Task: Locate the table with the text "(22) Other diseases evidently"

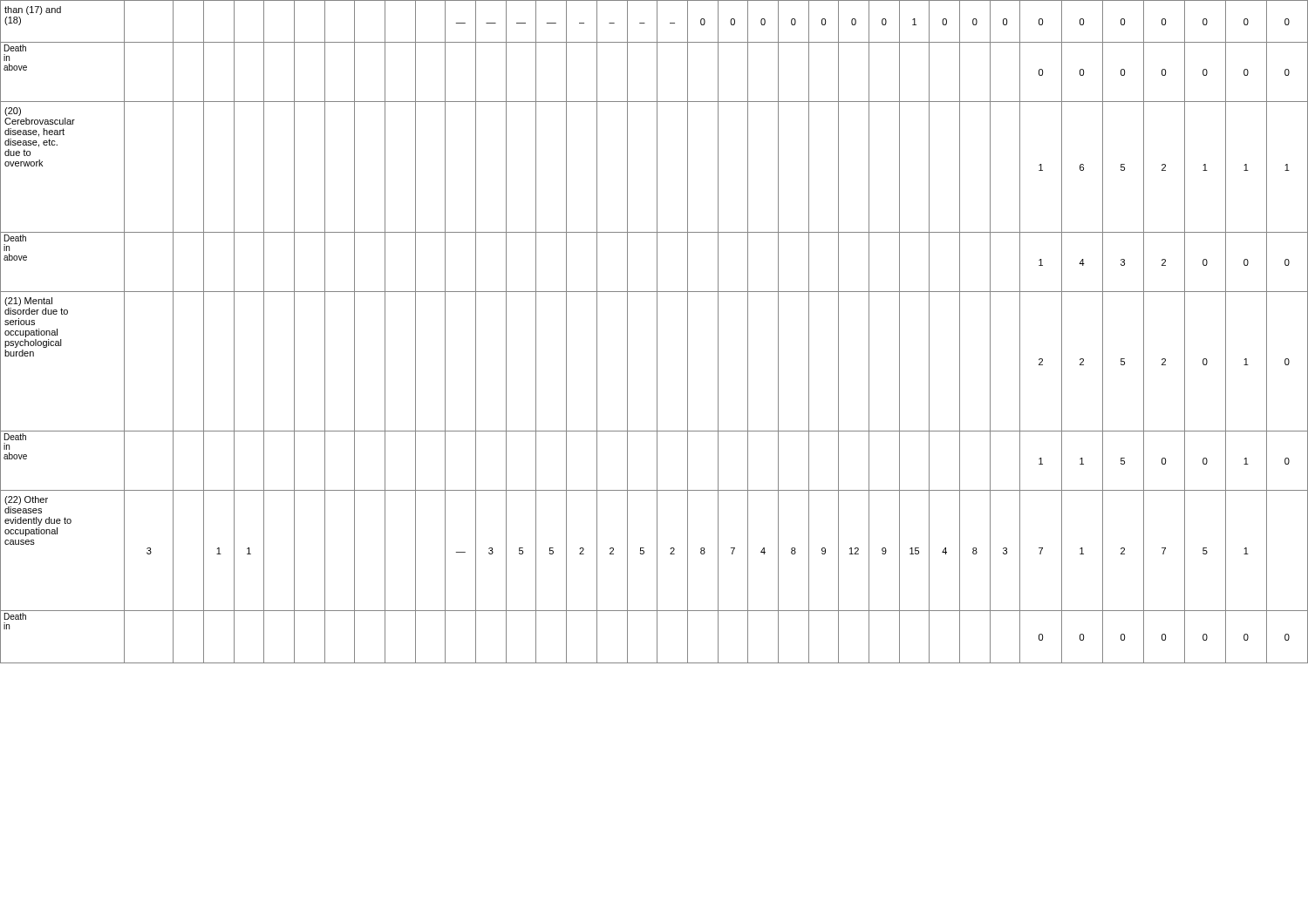Action: pyautogui.click(x=654, y=462)
